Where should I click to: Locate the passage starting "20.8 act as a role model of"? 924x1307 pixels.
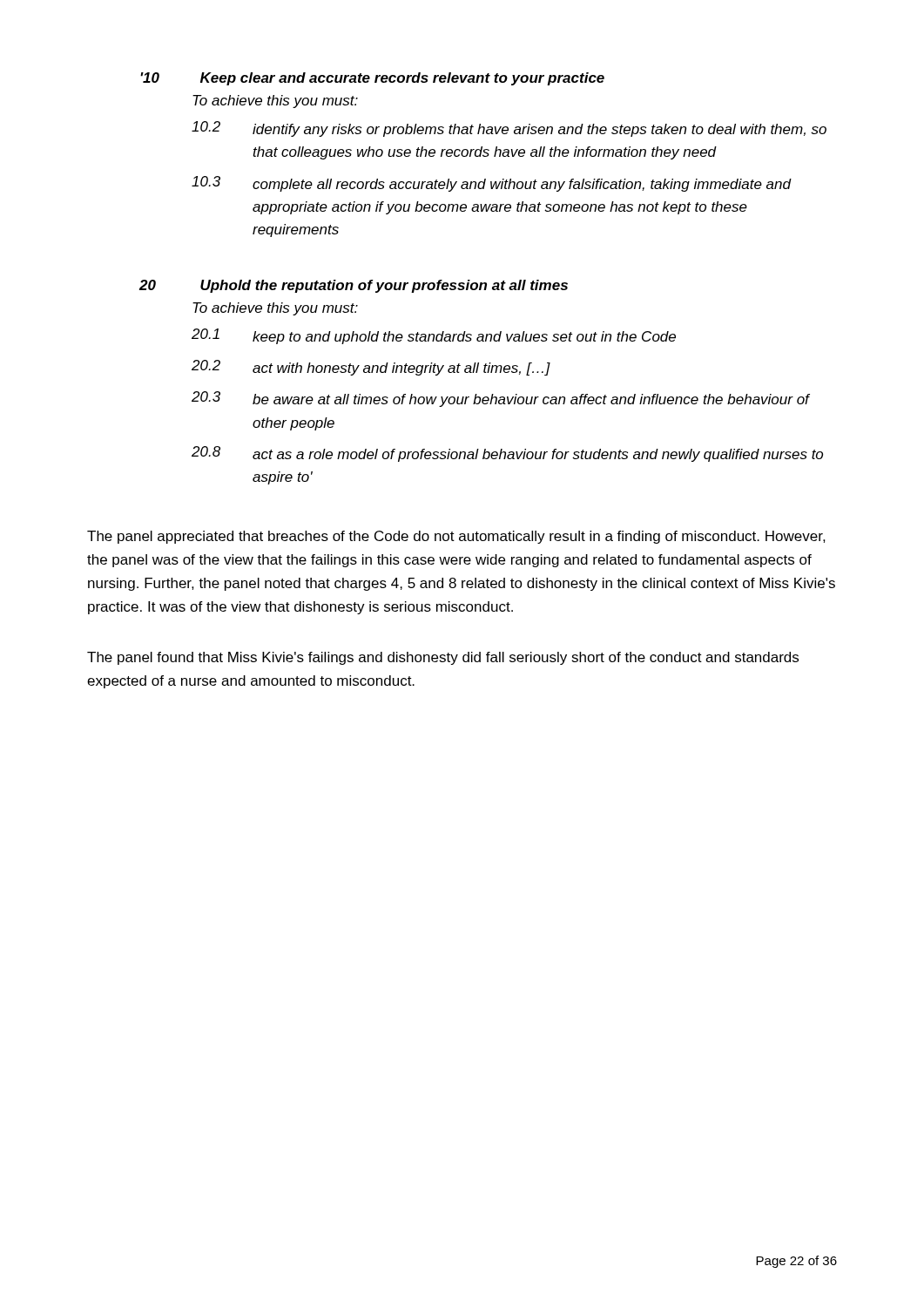click(x=514, y=467)
